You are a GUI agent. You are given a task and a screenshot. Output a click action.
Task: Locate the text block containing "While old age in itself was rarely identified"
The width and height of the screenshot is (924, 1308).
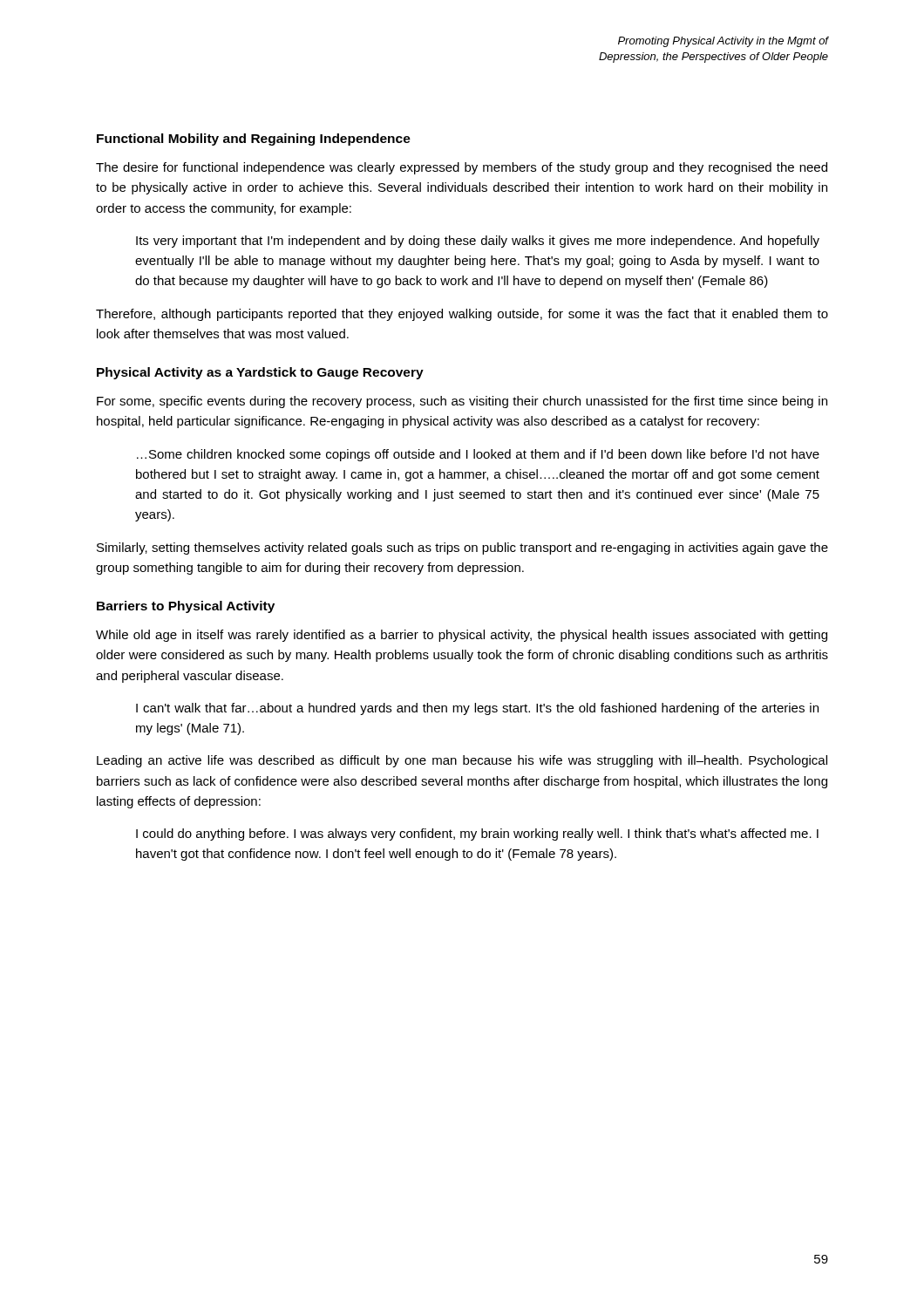(462, 655)
